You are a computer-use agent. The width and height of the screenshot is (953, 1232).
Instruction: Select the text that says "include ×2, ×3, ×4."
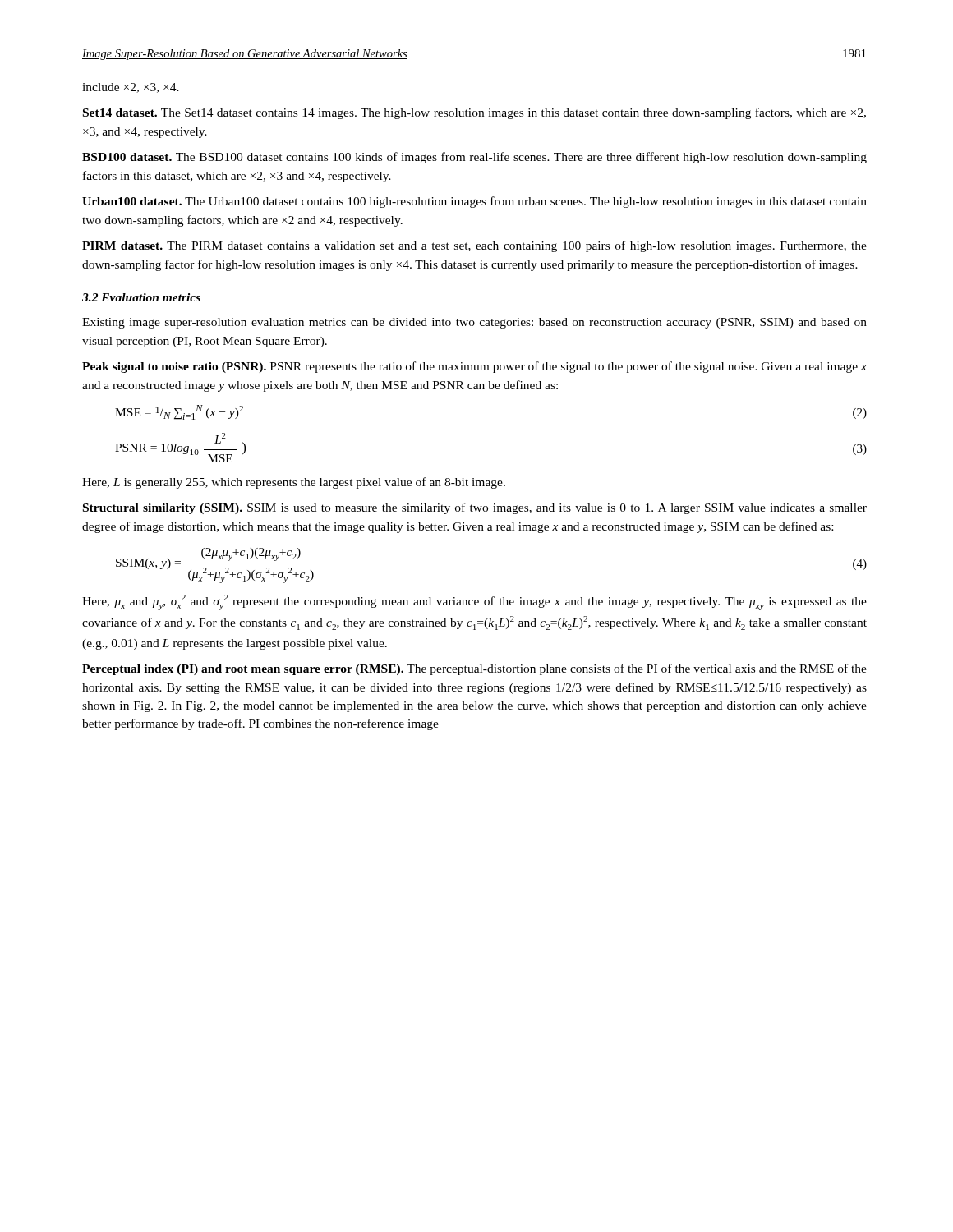point(131,88)
